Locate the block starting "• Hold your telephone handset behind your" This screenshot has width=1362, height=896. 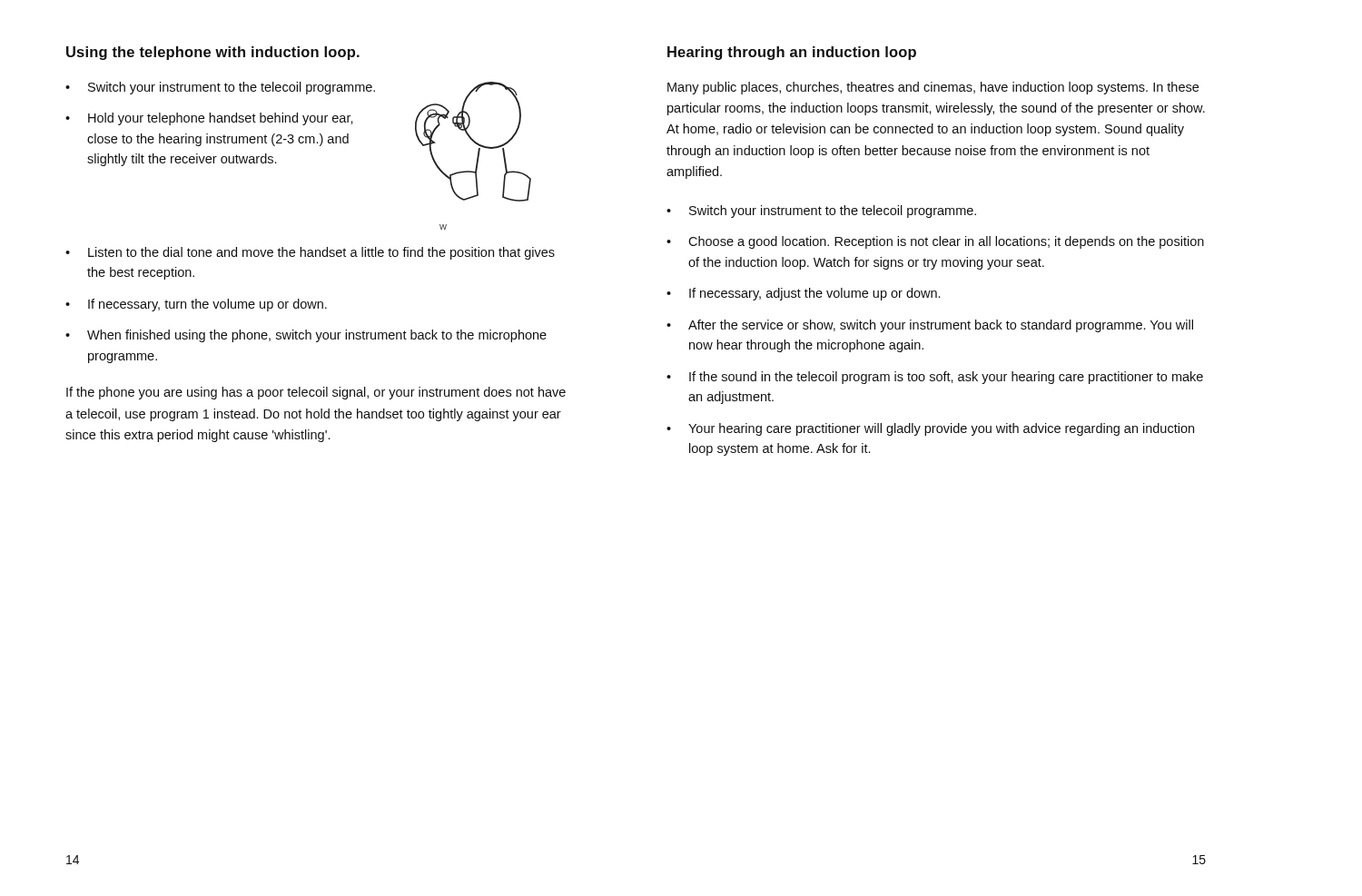point(222,139)
